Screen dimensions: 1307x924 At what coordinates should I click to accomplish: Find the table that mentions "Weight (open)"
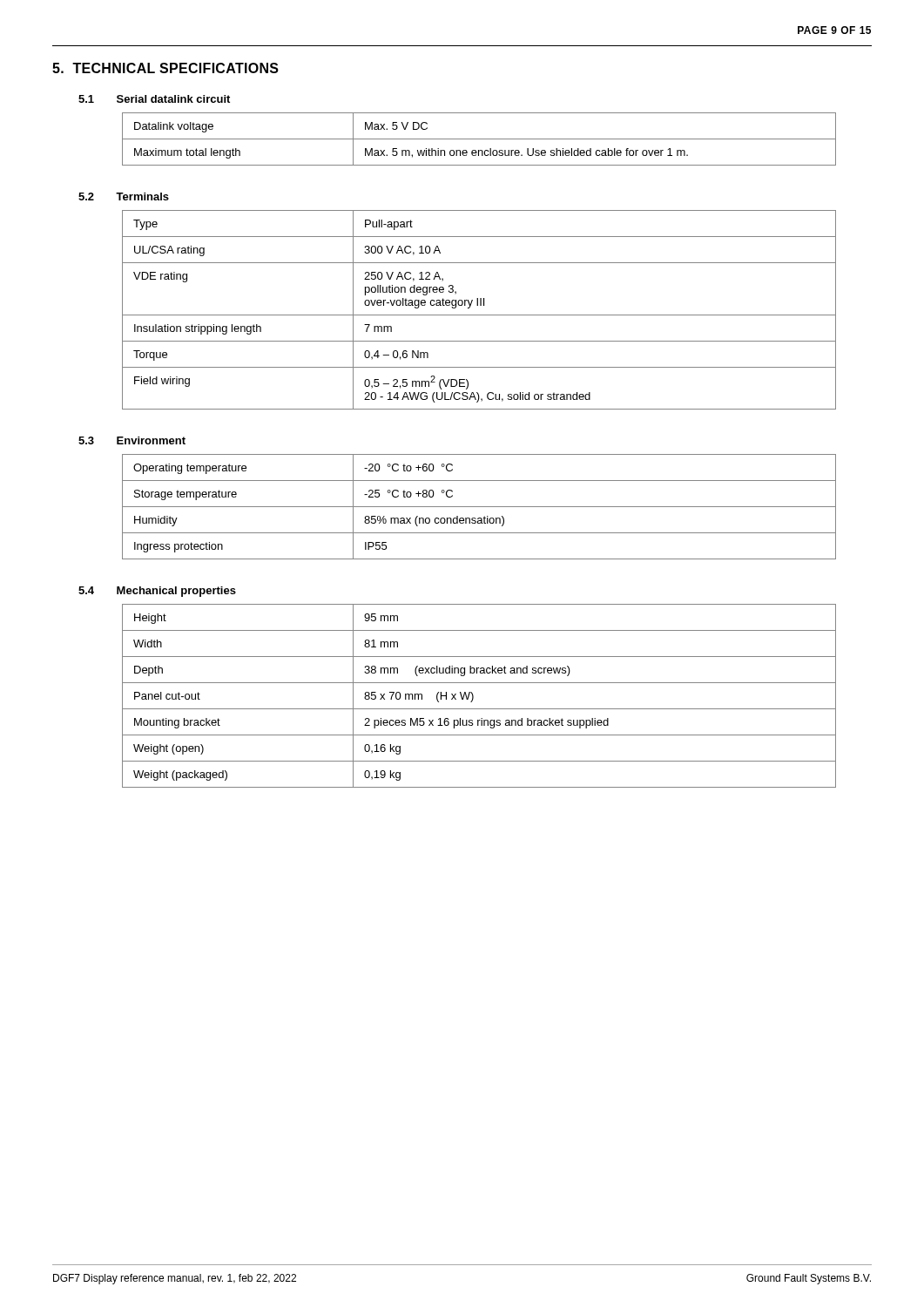497,696
